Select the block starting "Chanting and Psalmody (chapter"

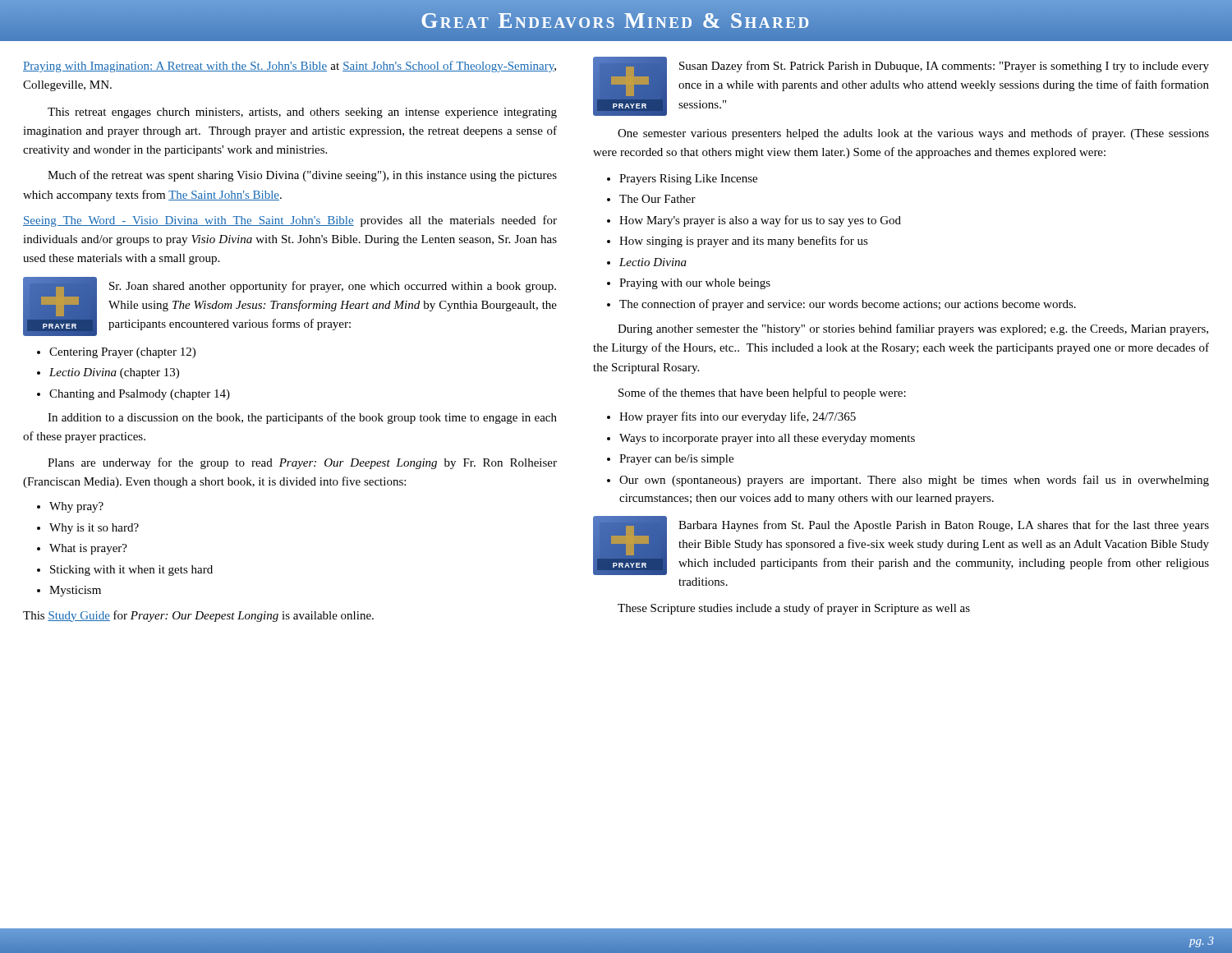140,393
